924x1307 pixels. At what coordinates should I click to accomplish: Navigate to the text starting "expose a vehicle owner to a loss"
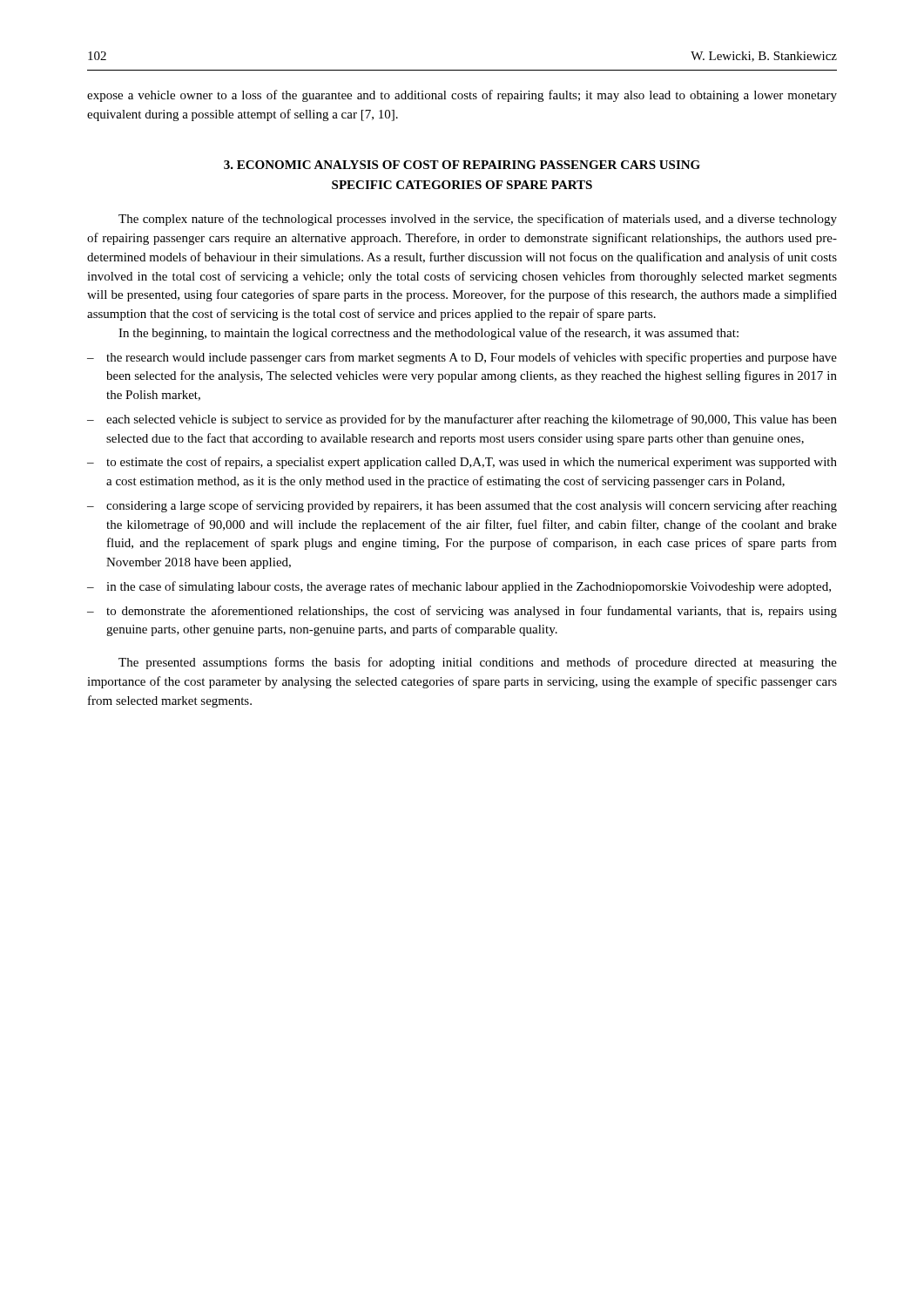click(x=462, y=105)
